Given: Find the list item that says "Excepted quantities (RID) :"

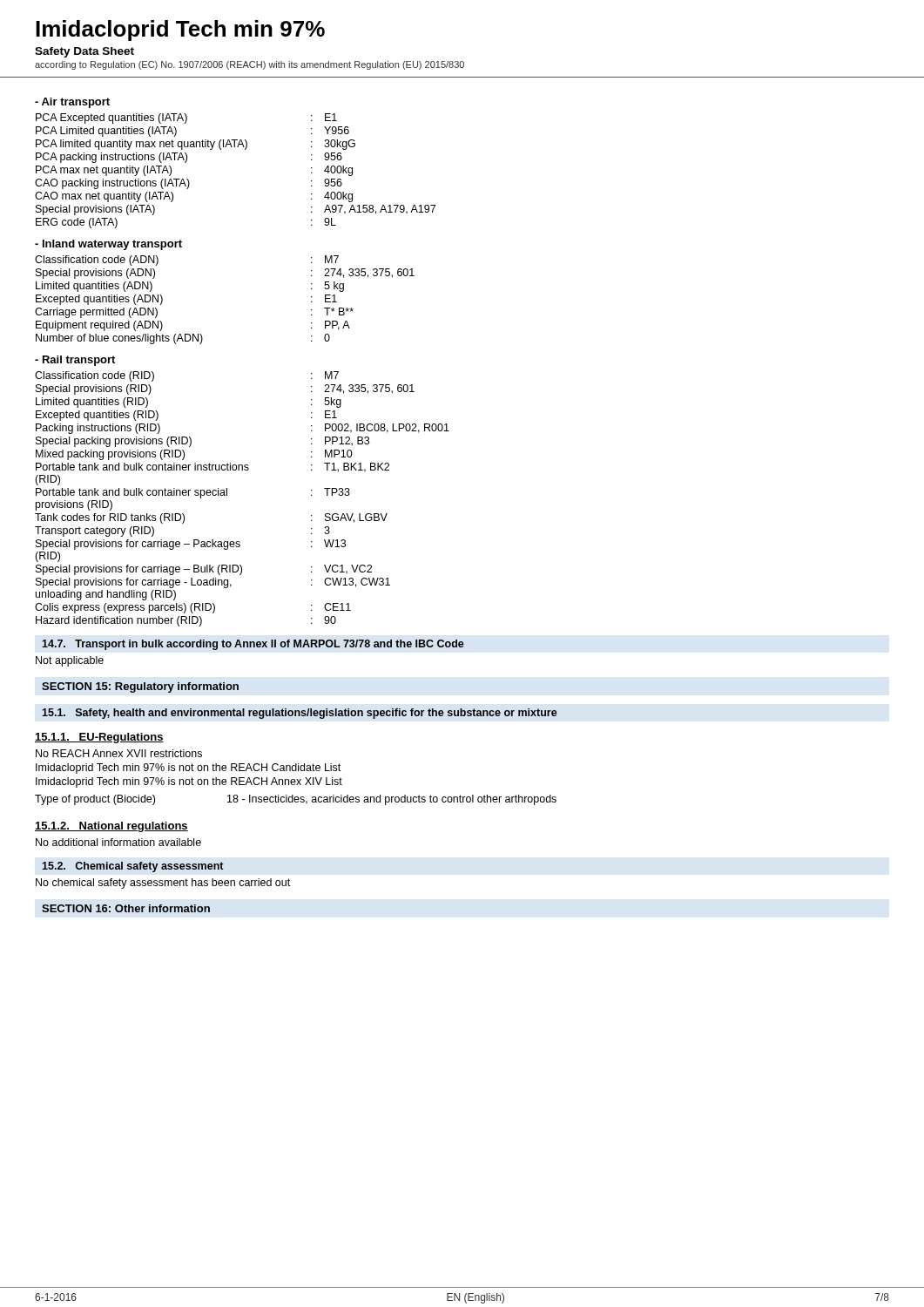Looking at the screenshot, I should [91, 415].
